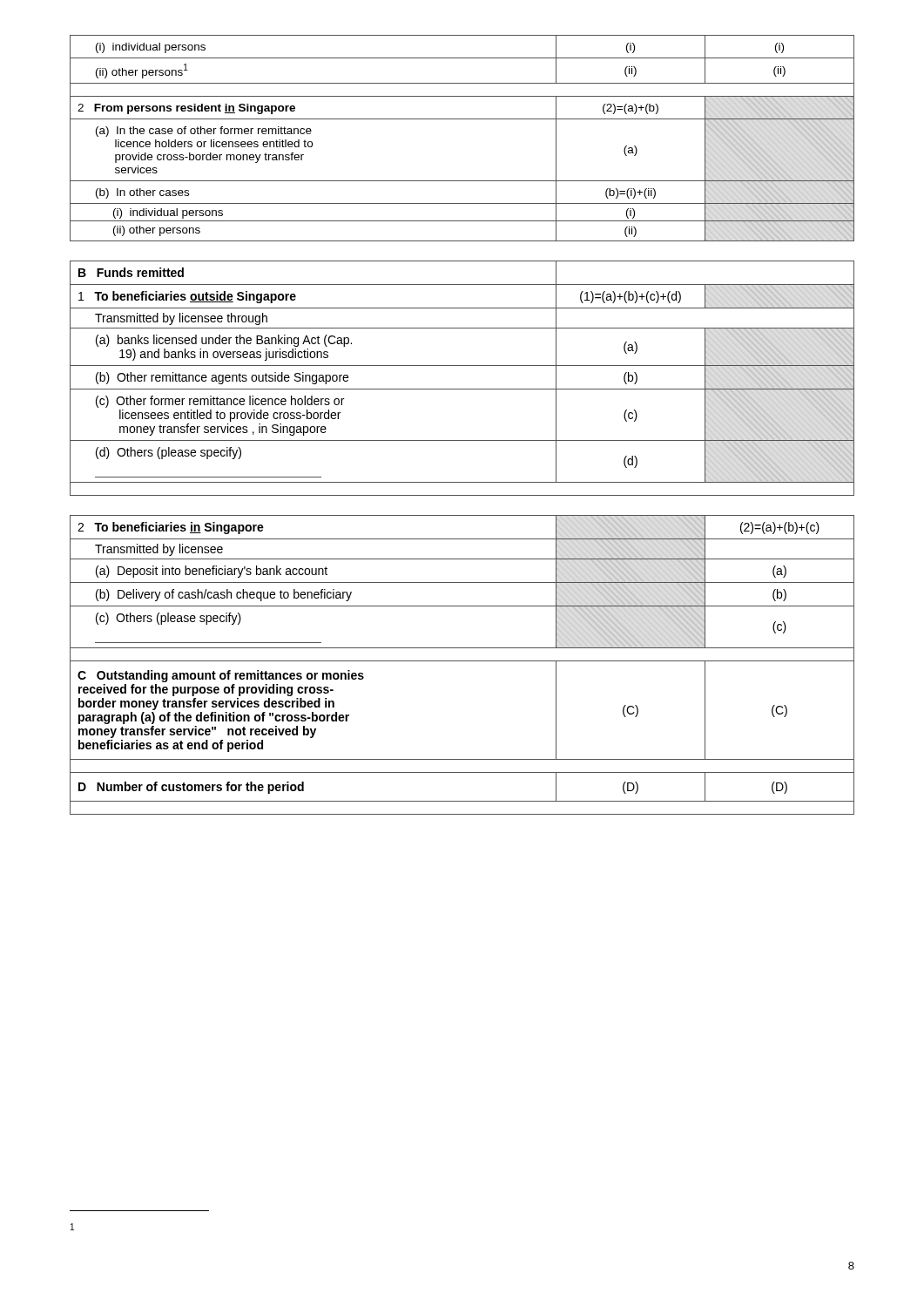The width and height of the screenshot is (924, 1307).
Task: Click on the table containing "Transmitted by licensee through"
Action: [462, 378]
